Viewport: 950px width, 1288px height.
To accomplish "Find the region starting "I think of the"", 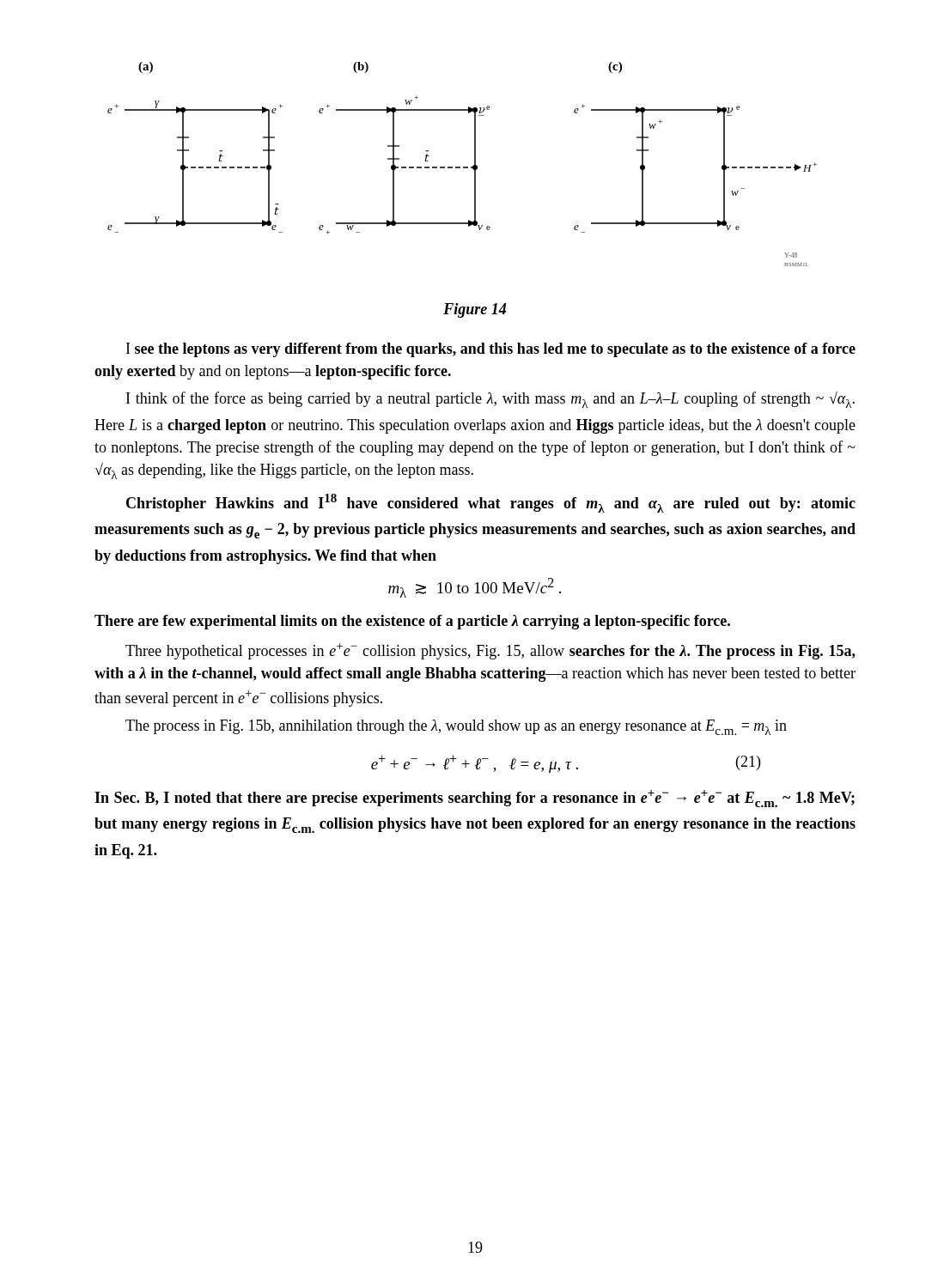I will click(x=475, y=436).
